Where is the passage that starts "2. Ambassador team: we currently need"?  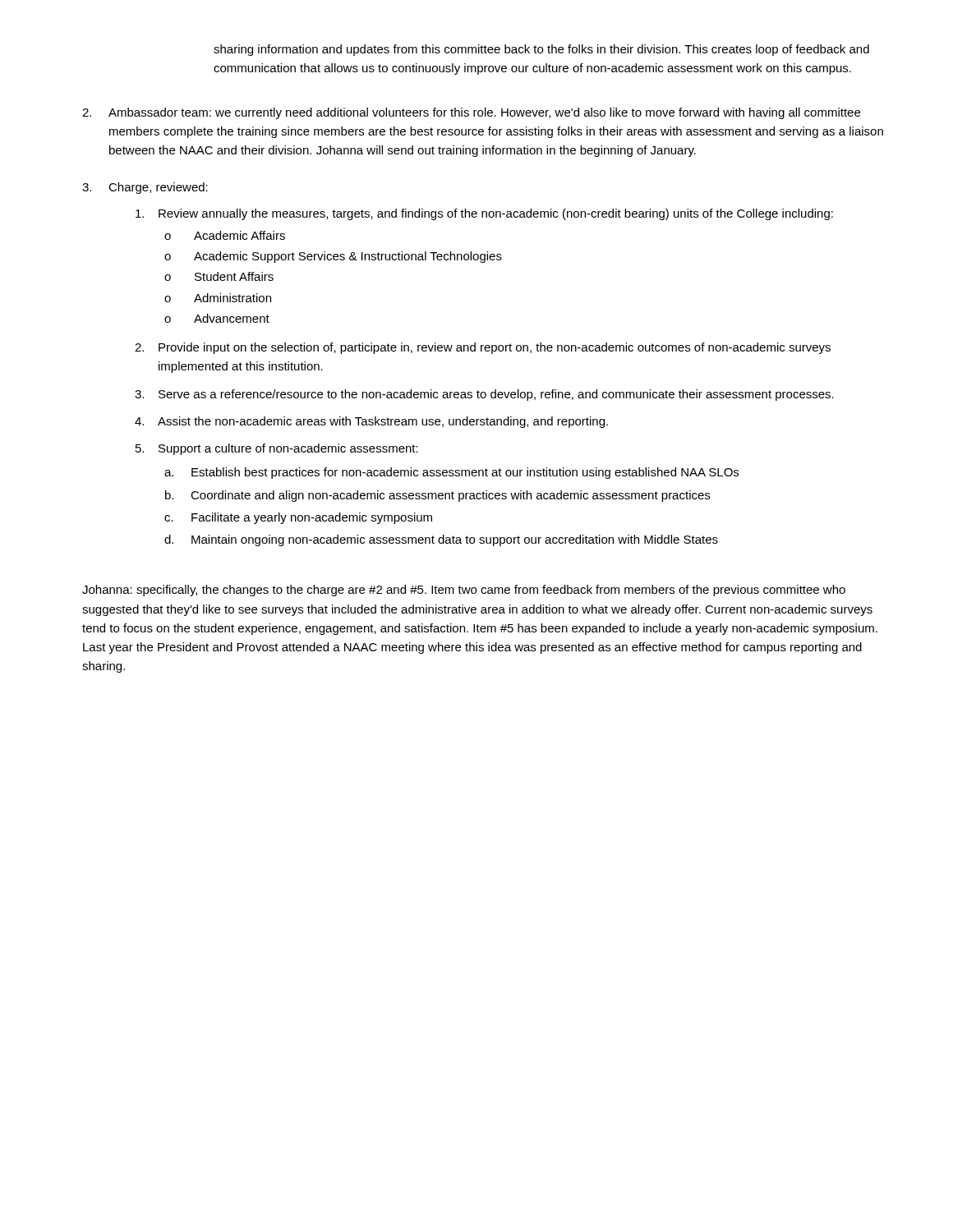pos(485,131)
